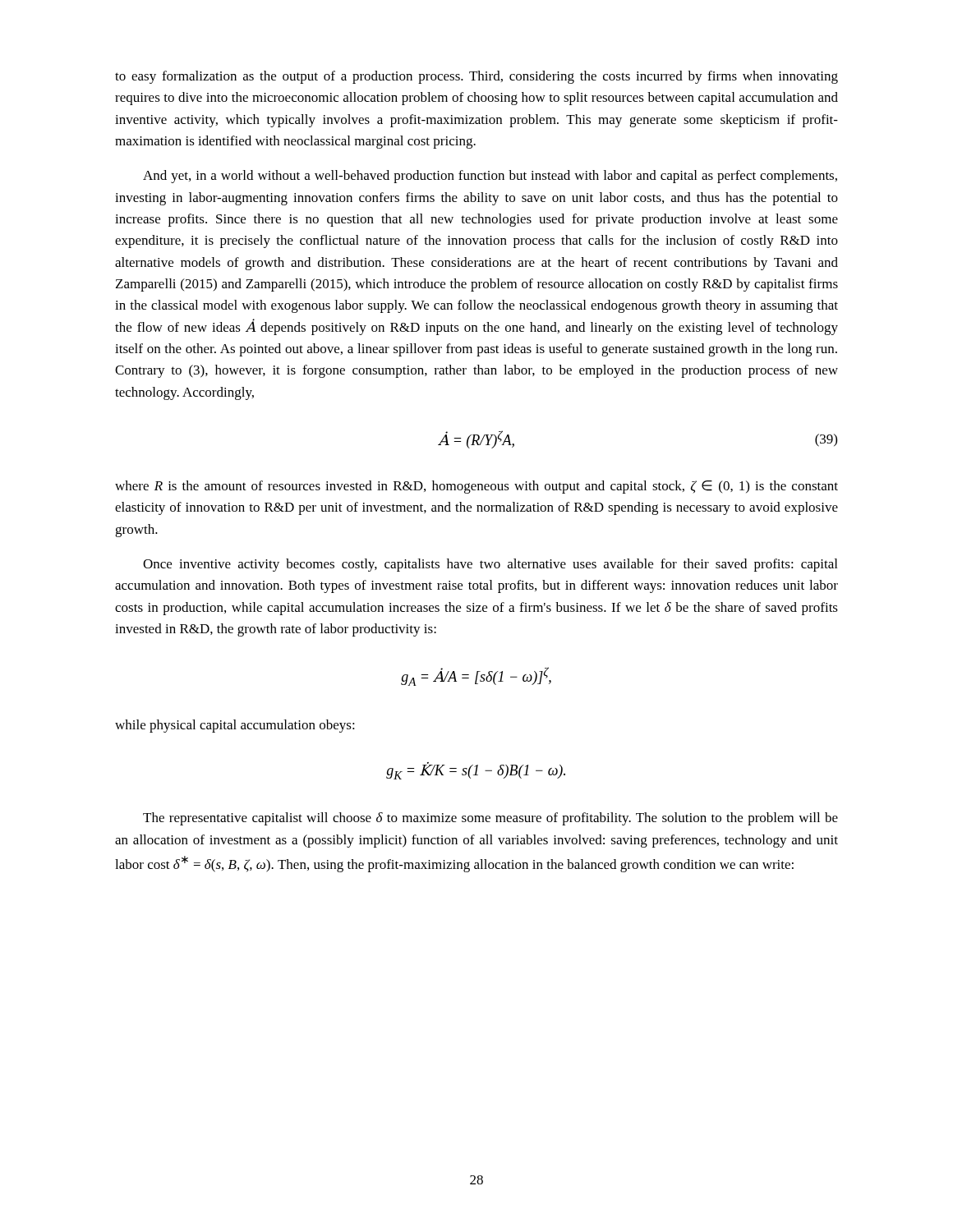Point to the element starting "And yet, in a world without"
Image resolution: width=953 pixels, height=1232 pixels.
[x=476, y=284]
